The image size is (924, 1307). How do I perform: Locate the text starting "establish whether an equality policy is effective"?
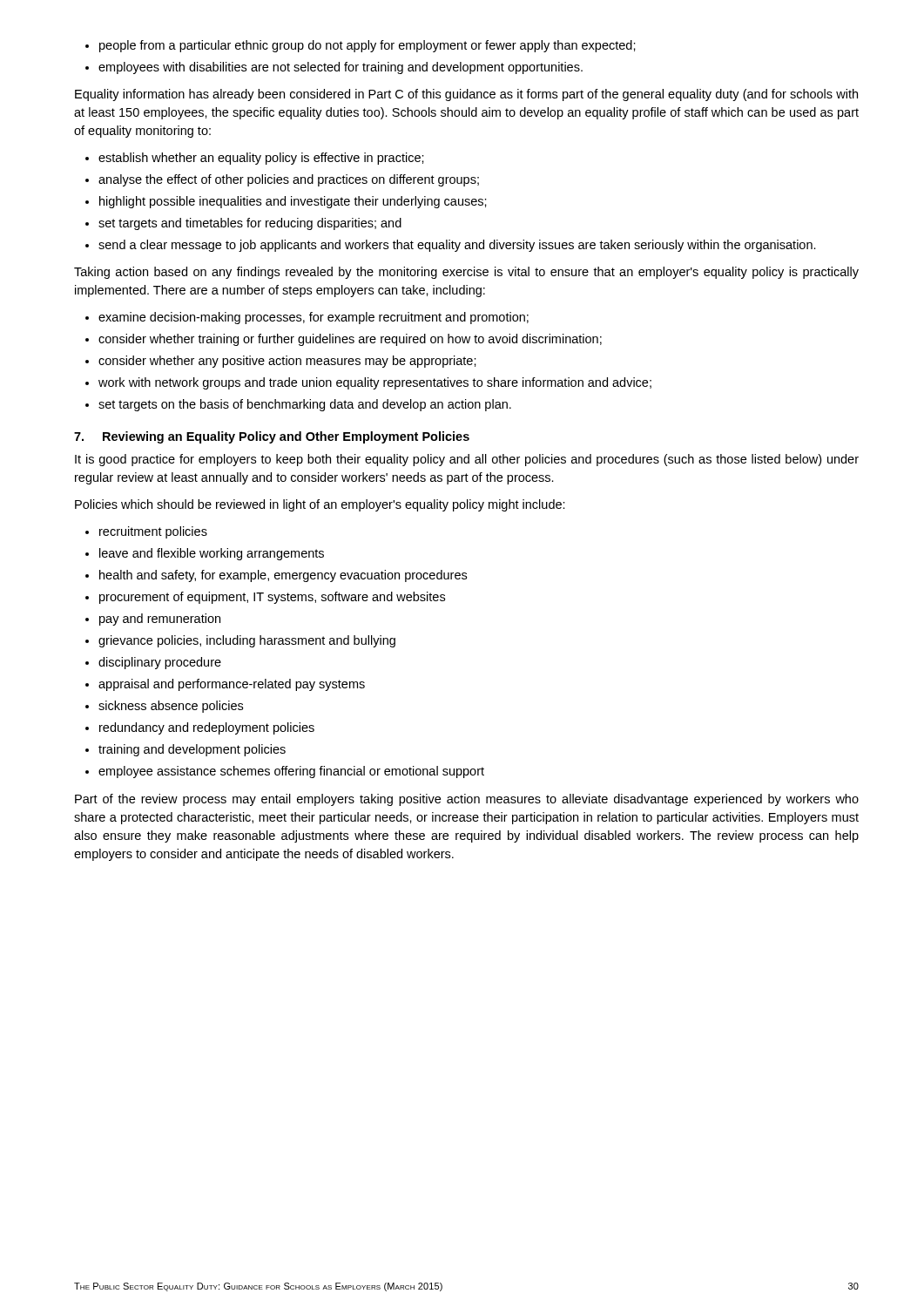(x=466, y=202)
